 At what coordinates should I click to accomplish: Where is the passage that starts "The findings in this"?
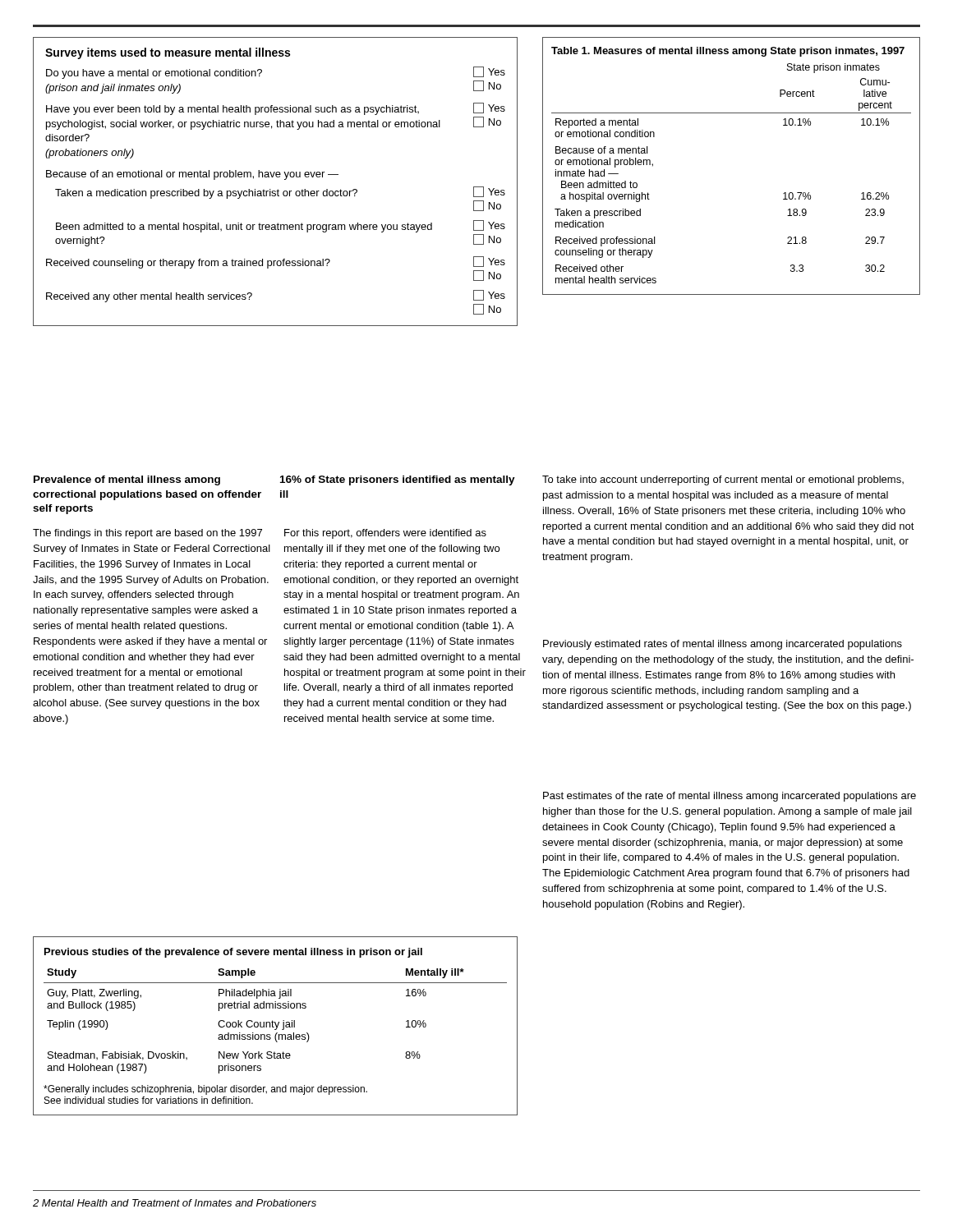(x=152, y=625)
